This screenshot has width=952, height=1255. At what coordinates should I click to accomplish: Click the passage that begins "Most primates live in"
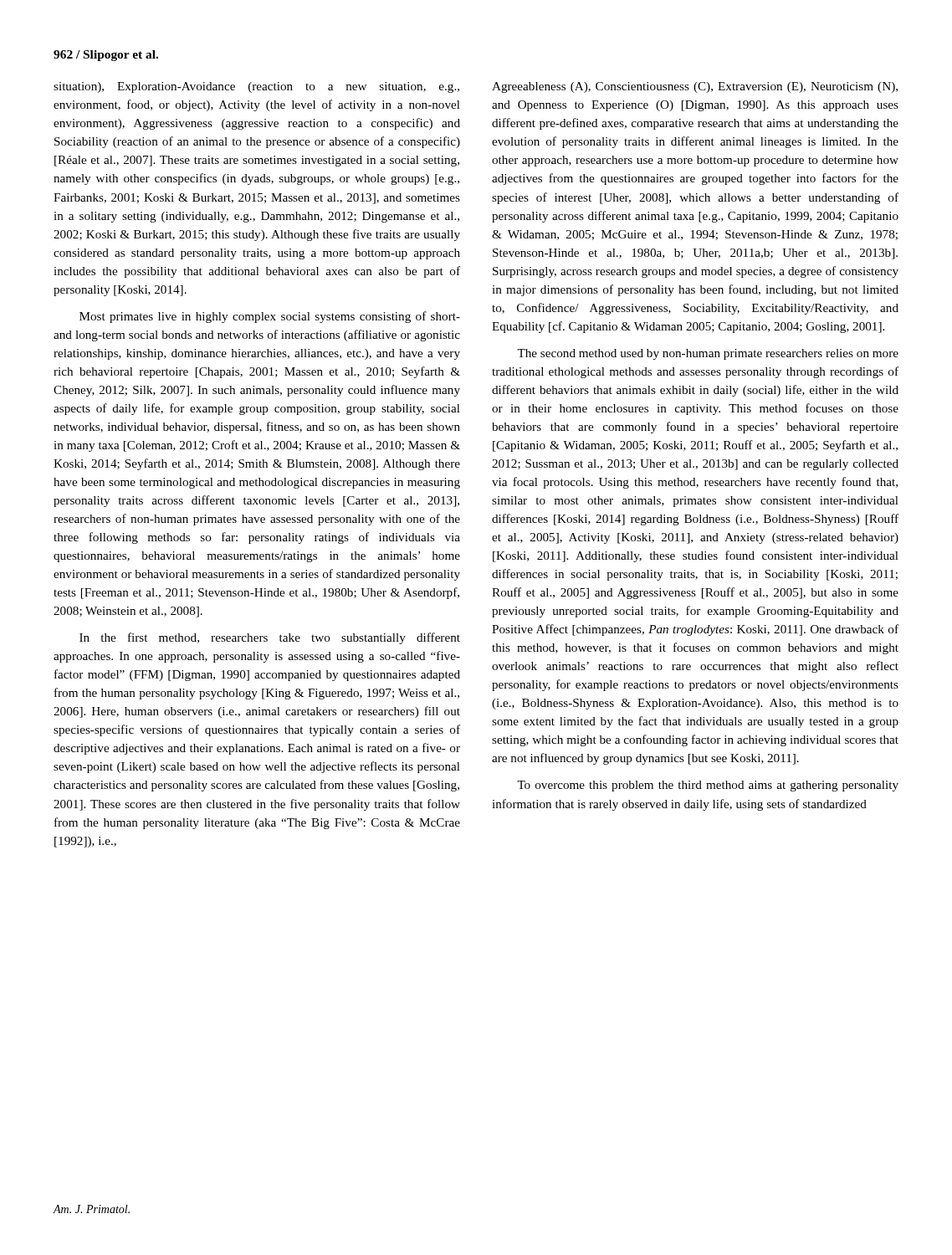coord(257,578)
